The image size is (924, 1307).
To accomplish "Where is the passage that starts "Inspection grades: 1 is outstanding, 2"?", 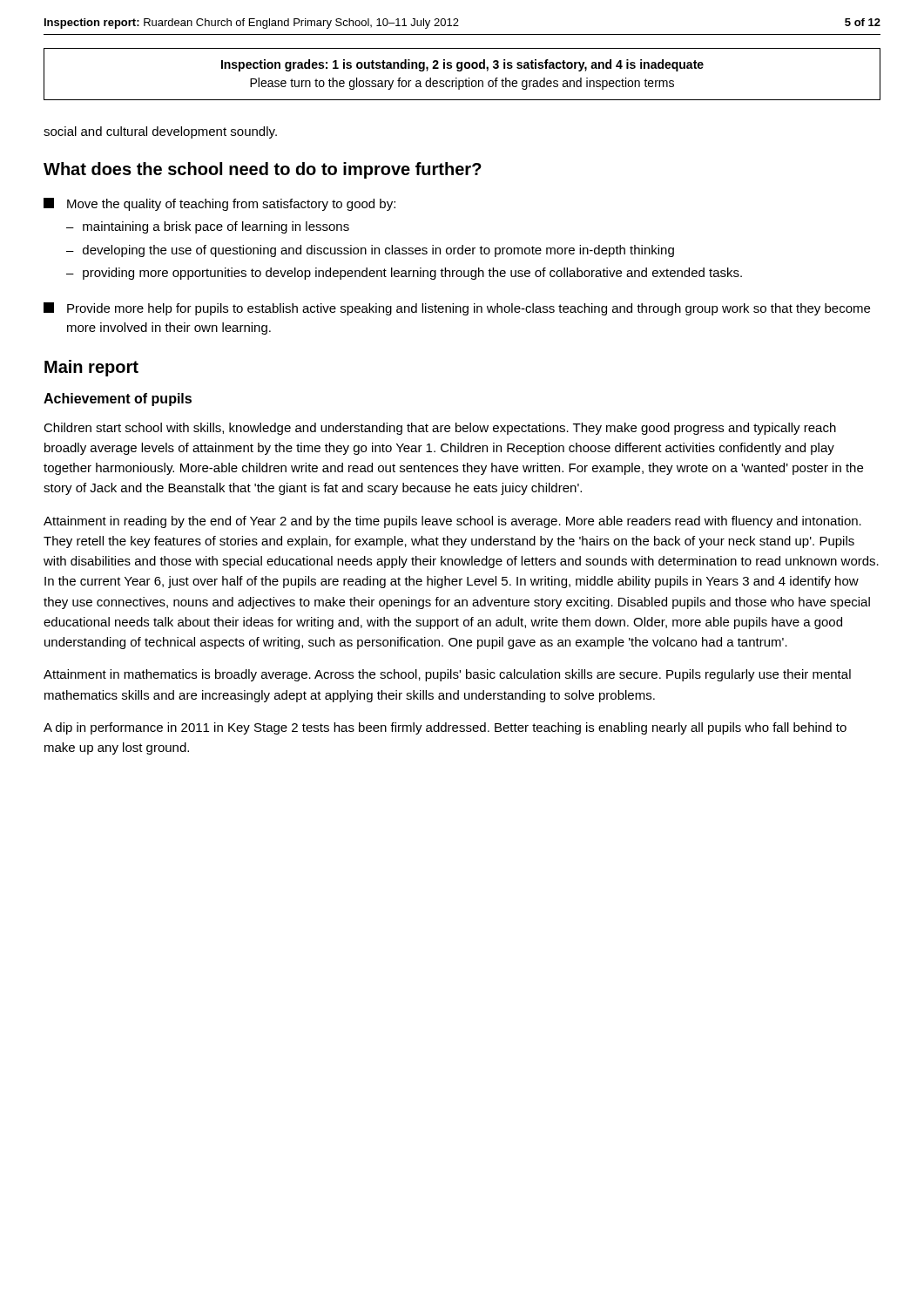I will (x=462, y=74).
